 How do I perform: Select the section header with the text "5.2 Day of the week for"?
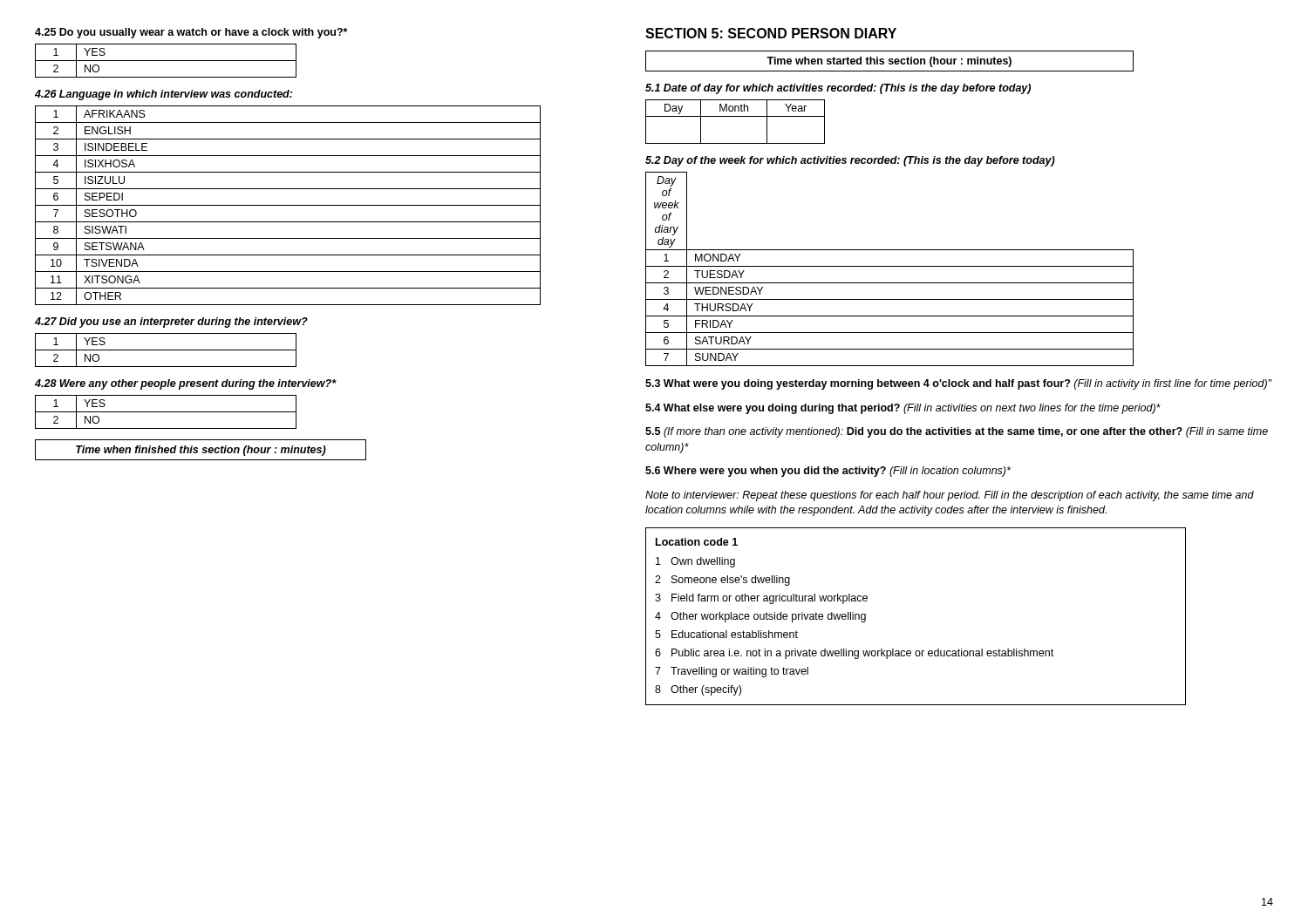850,160
